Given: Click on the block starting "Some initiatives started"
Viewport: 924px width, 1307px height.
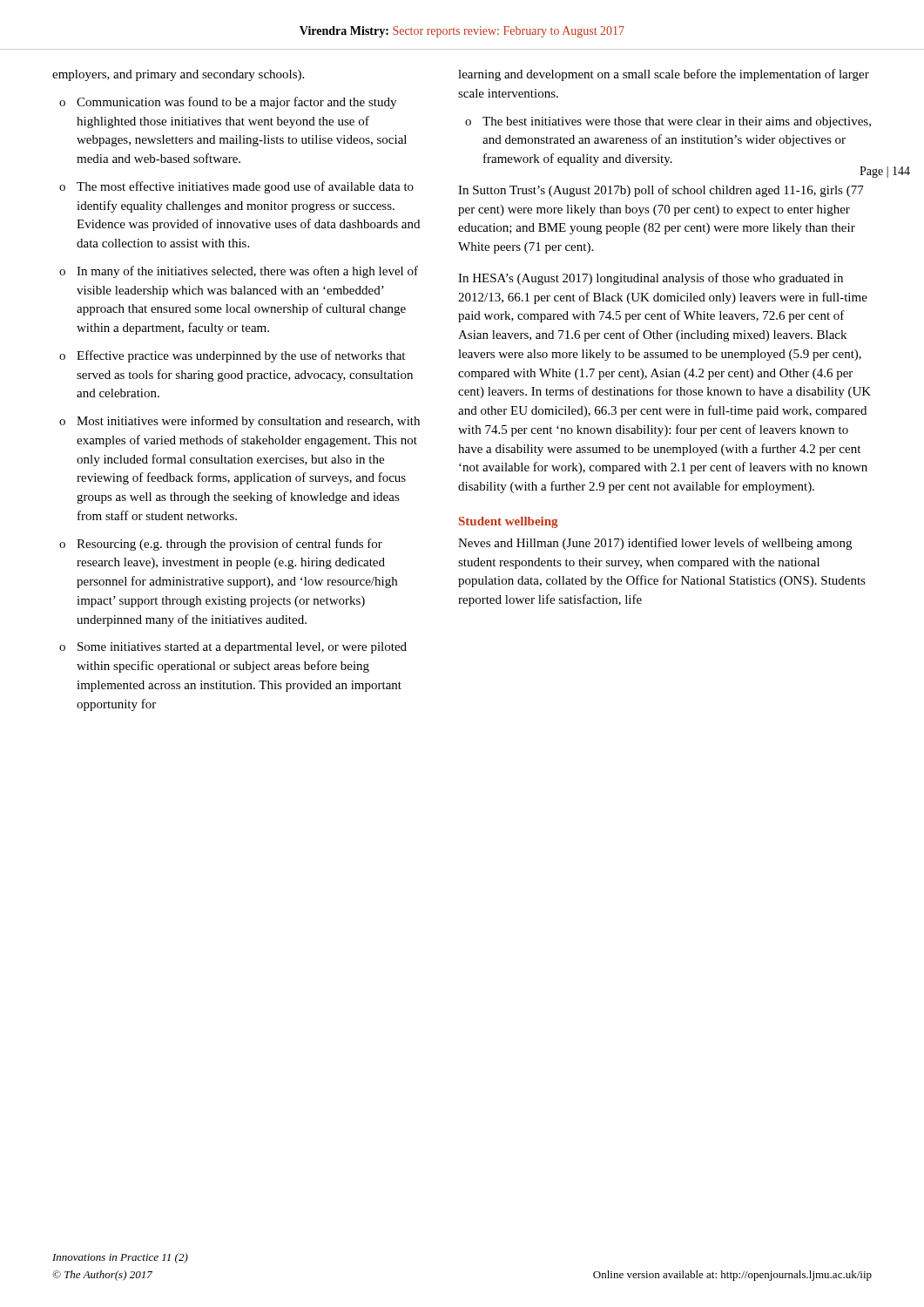Looking at the screenshot, I should point(242,675).
